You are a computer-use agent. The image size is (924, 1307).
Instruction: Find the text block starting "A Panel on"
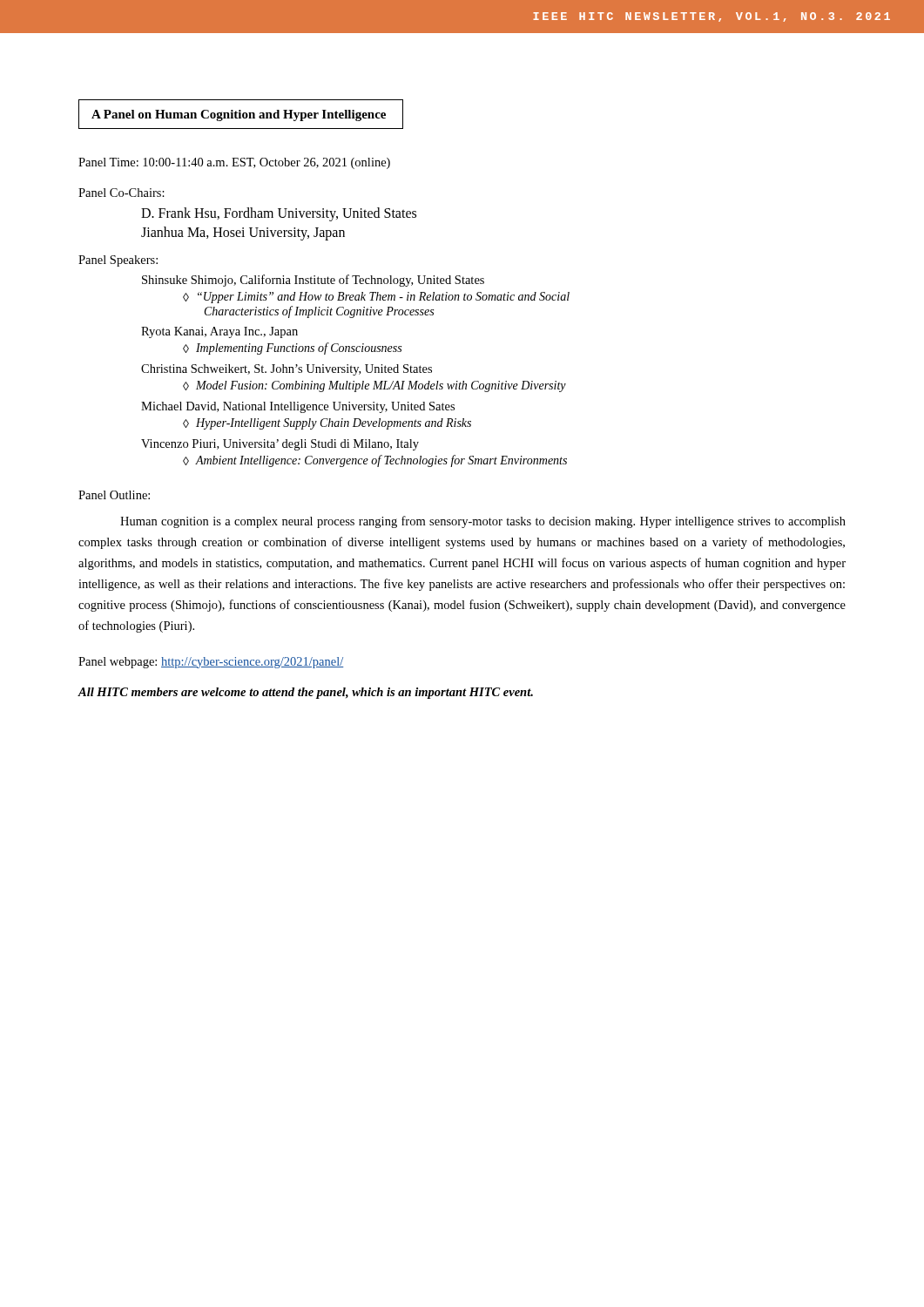coord(239,114)
